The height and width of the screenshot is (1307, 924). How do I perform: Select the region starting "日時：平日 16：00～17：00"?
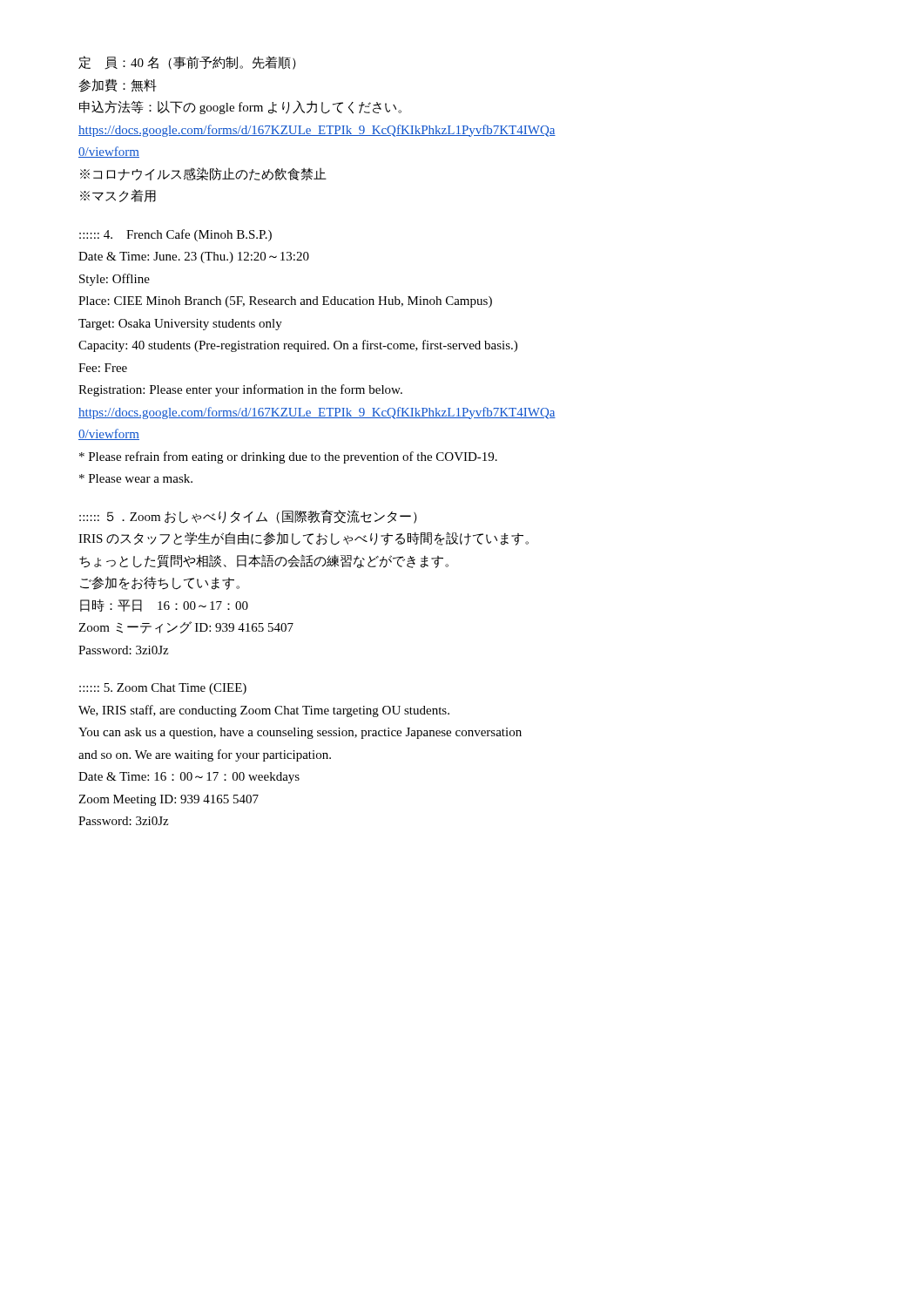(163, 605)
